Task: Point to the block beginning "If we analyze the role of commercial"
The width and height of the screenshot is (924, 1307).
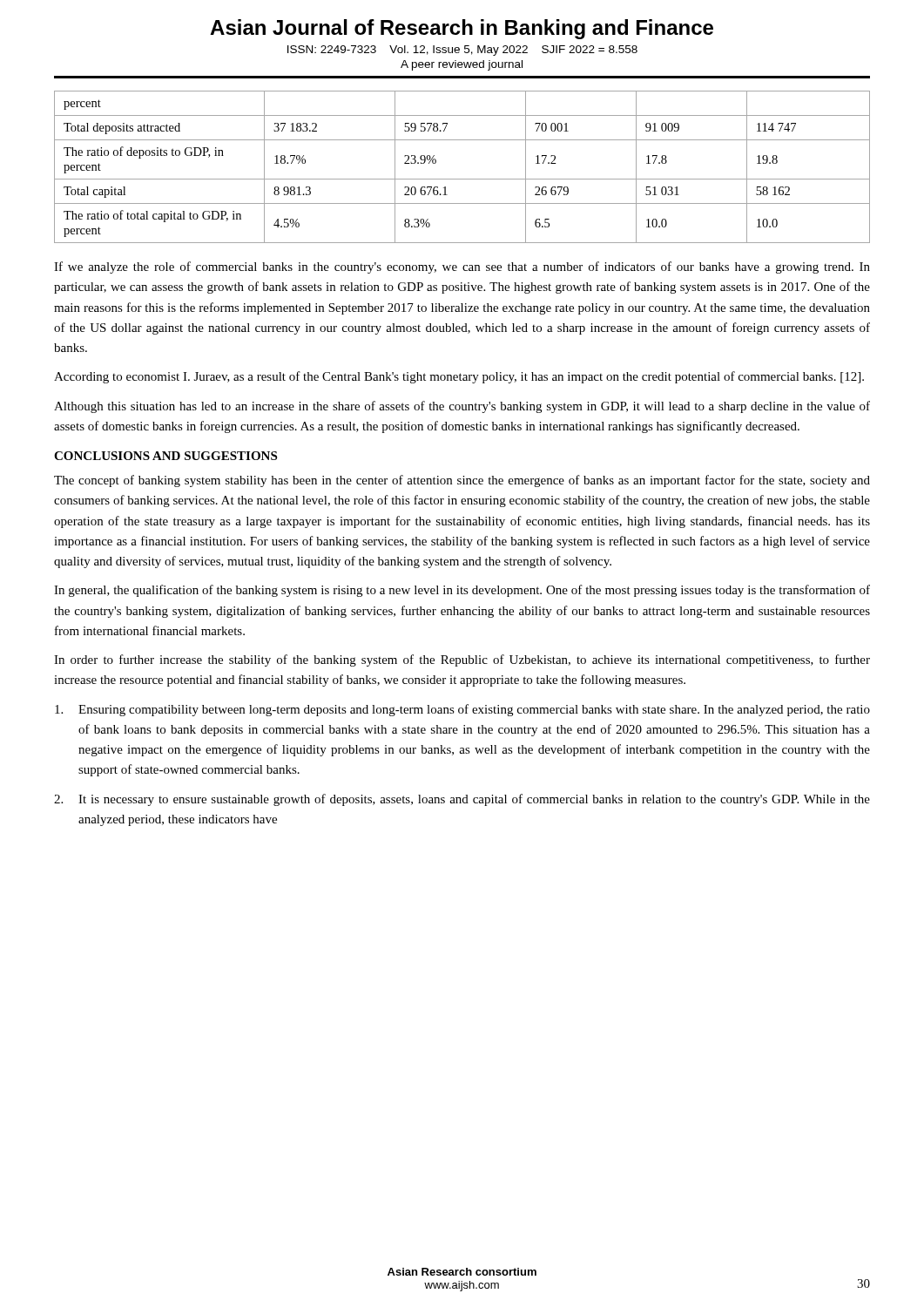Action: click(462, 307)
